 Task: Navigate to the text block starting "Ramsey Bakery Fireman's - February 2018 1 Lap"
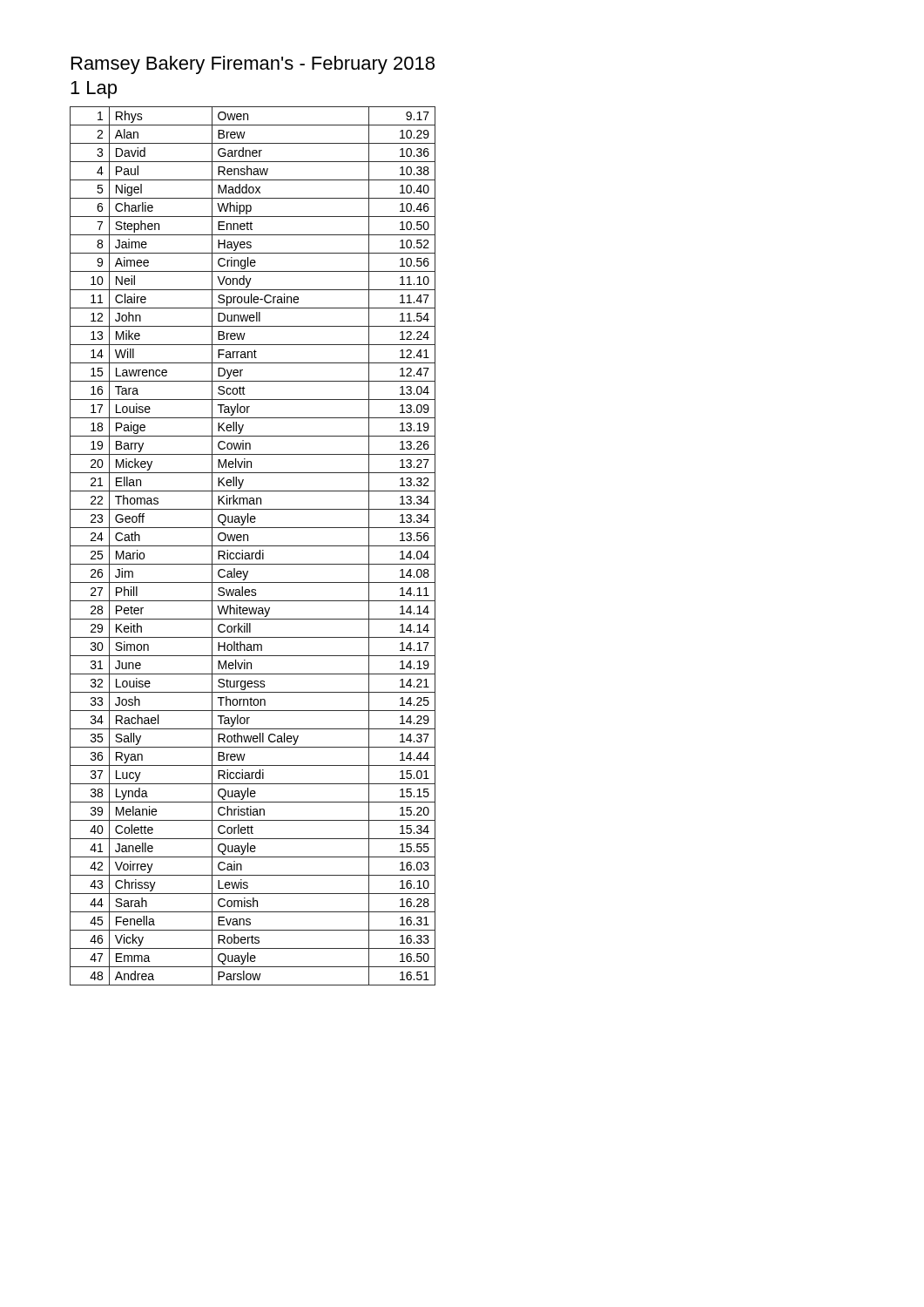tap(253, 65)
